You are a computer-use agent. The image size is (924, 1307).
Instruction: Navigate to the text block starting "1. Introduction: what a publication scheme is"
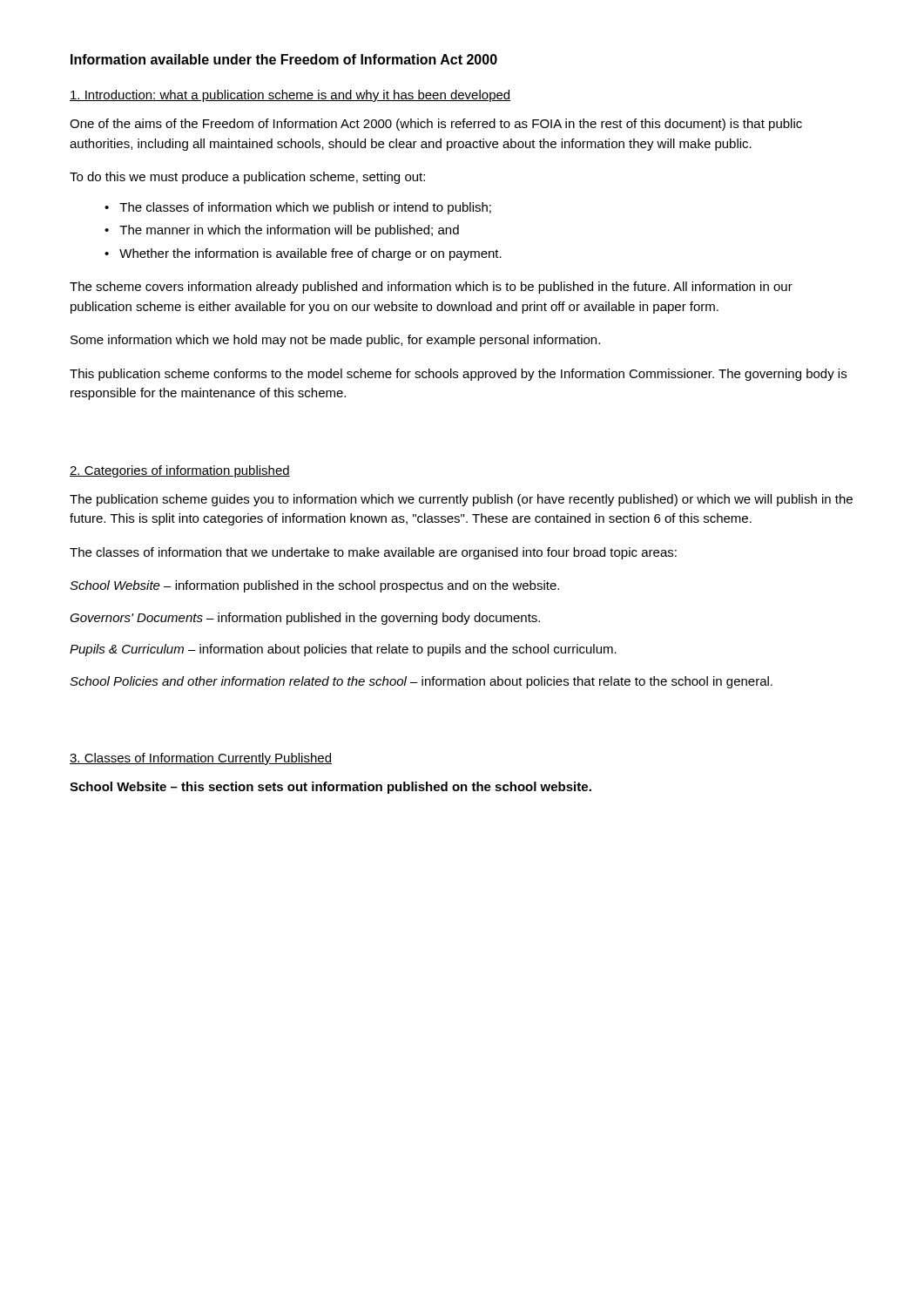[290, 95]
